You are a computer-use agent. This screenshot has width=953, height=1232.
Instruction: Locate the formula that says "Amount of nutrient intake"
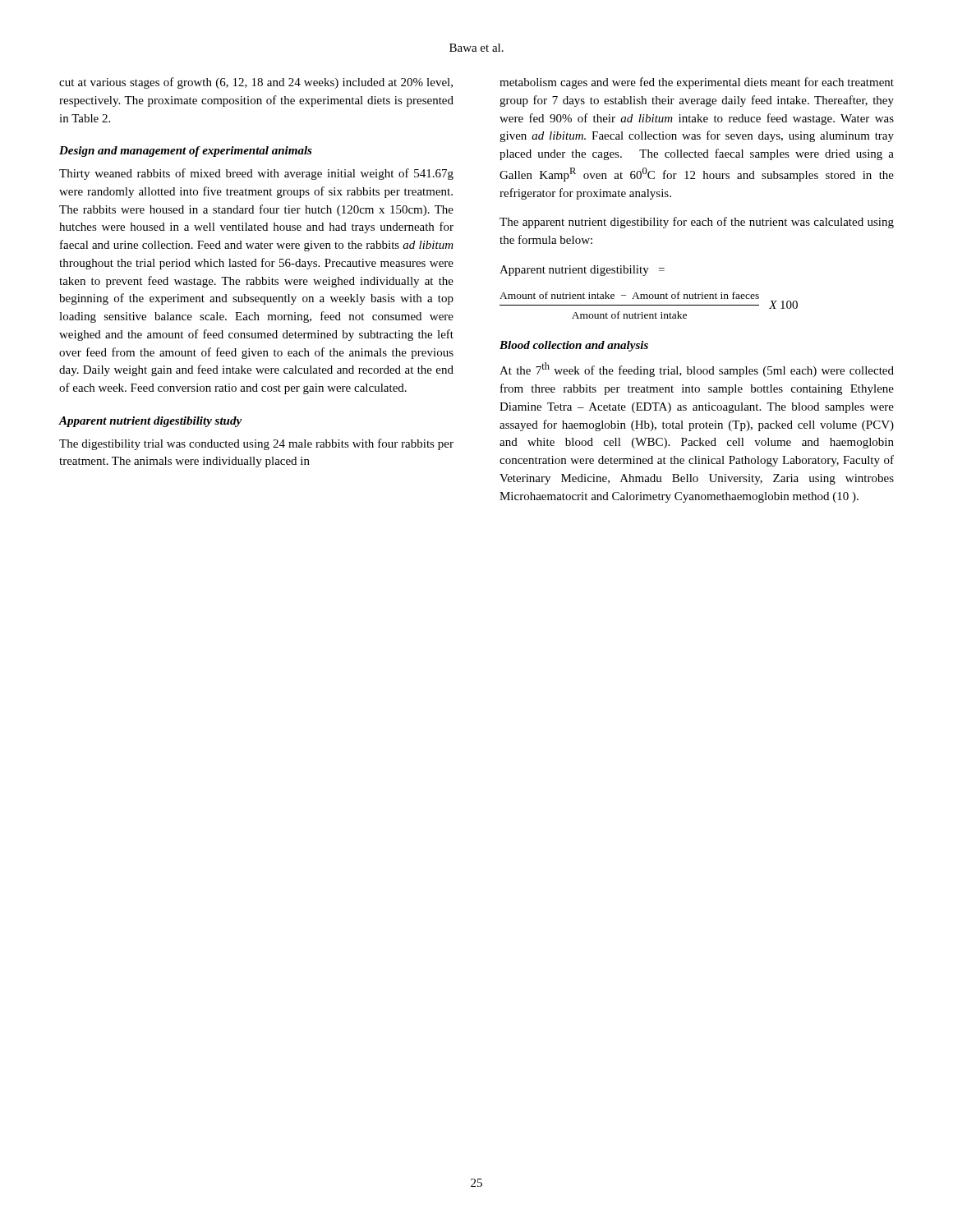pyautogui.click(x=697, y=305)
